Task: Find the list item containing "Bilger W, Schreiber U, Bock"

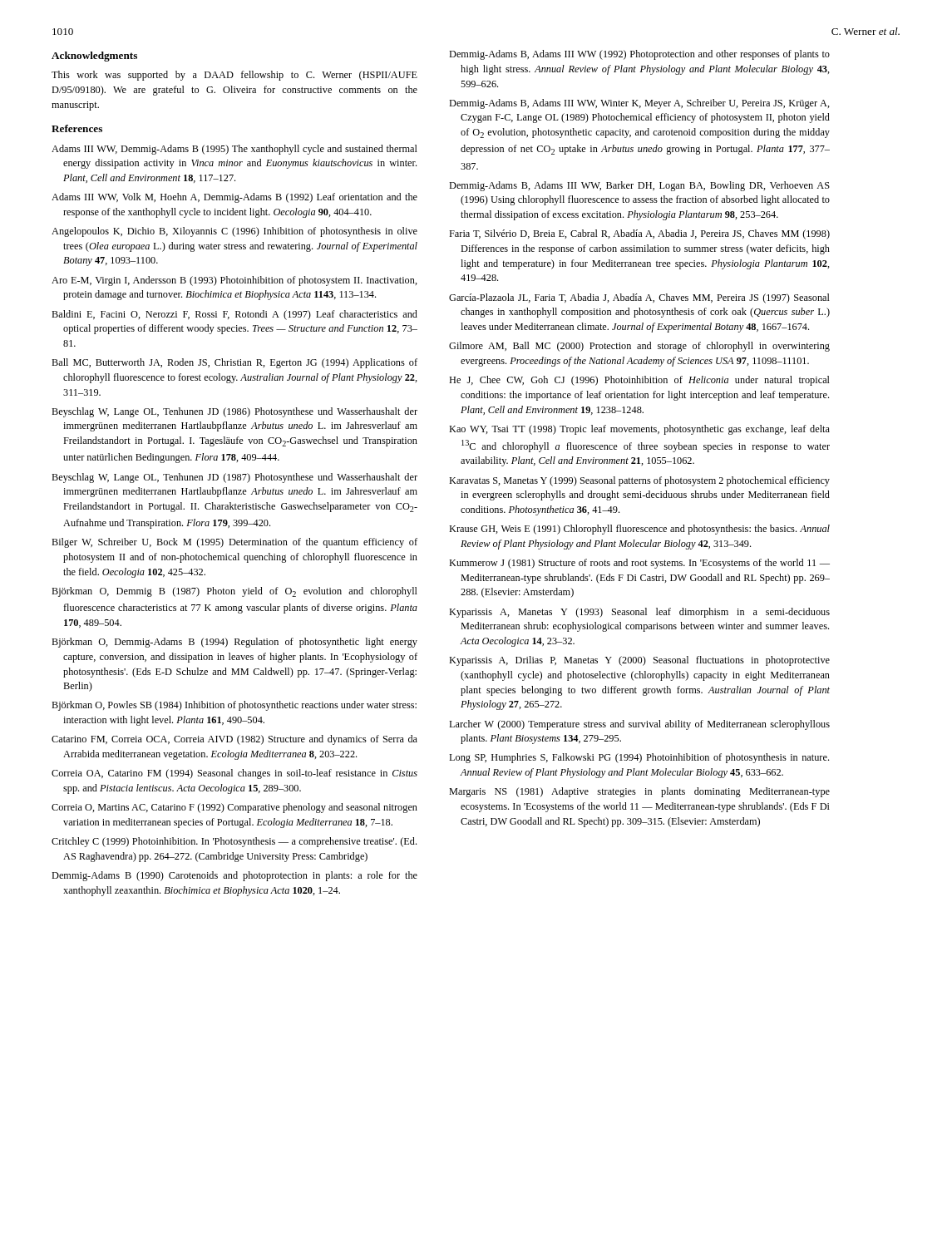Action: click(234, 557)
